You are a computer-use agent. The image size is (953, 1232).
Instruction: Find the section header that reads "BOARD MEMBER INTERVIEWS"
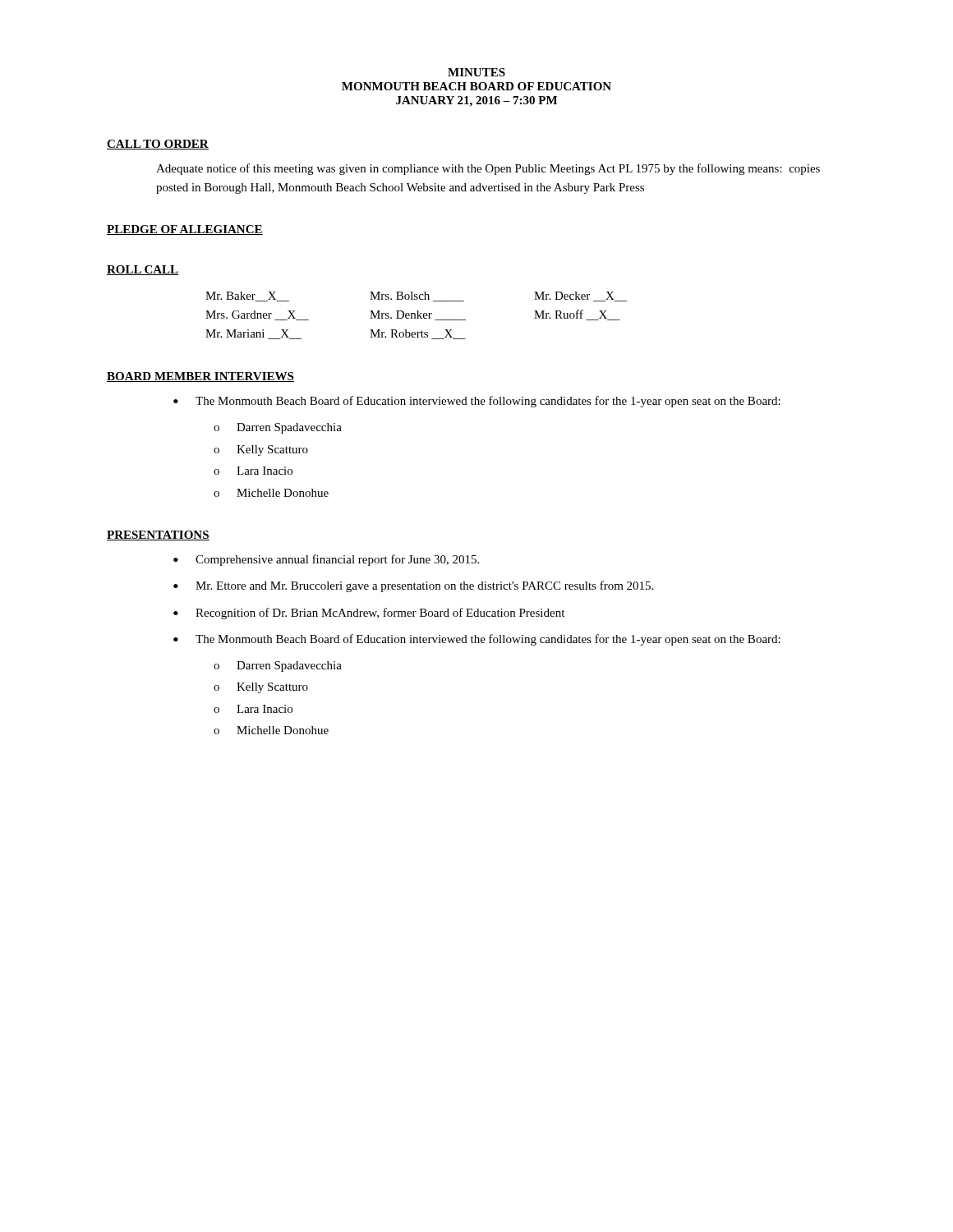(x=200, y=376)
